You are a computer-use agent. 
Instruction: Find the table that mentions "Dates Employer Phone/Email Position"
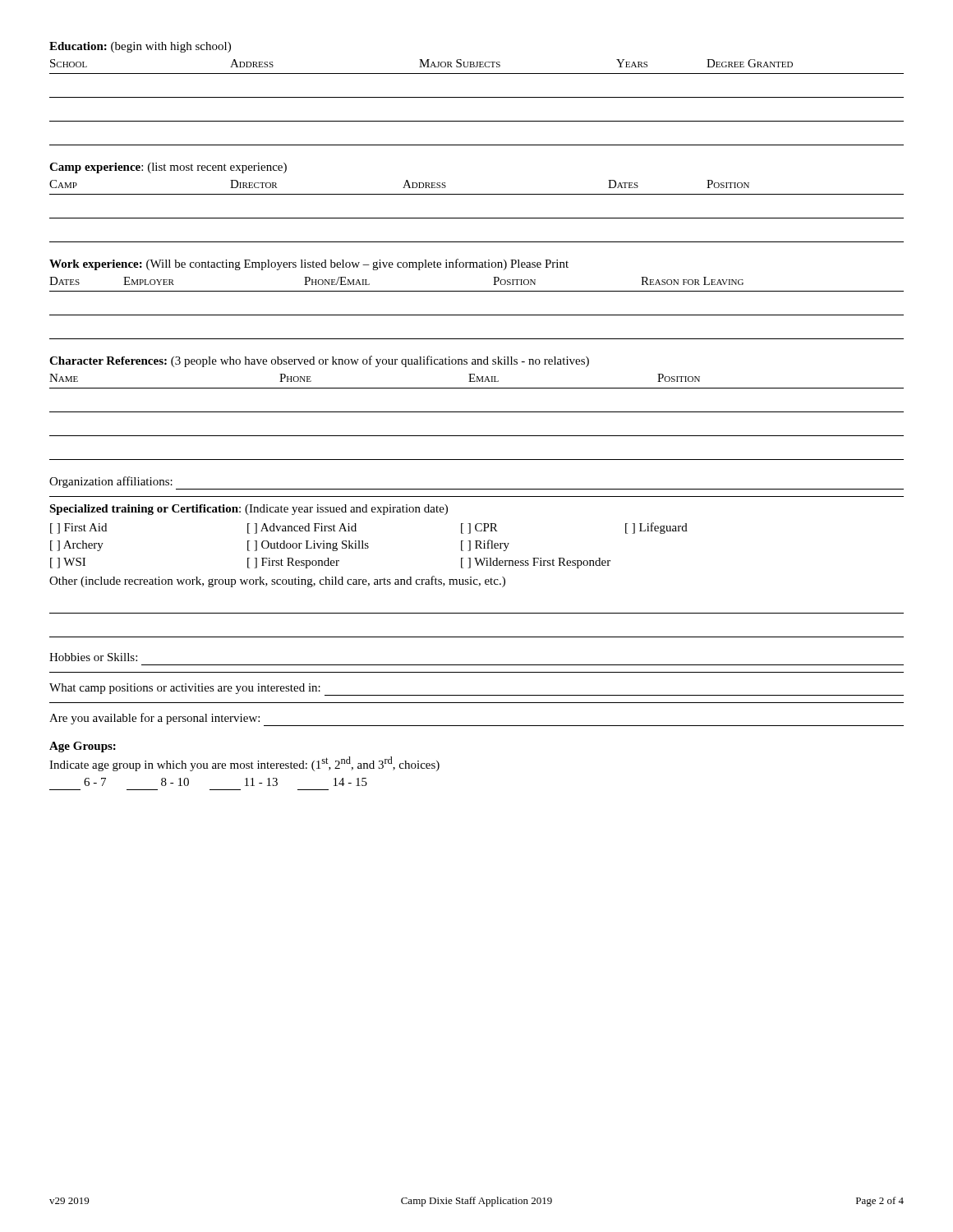[476, 307]
